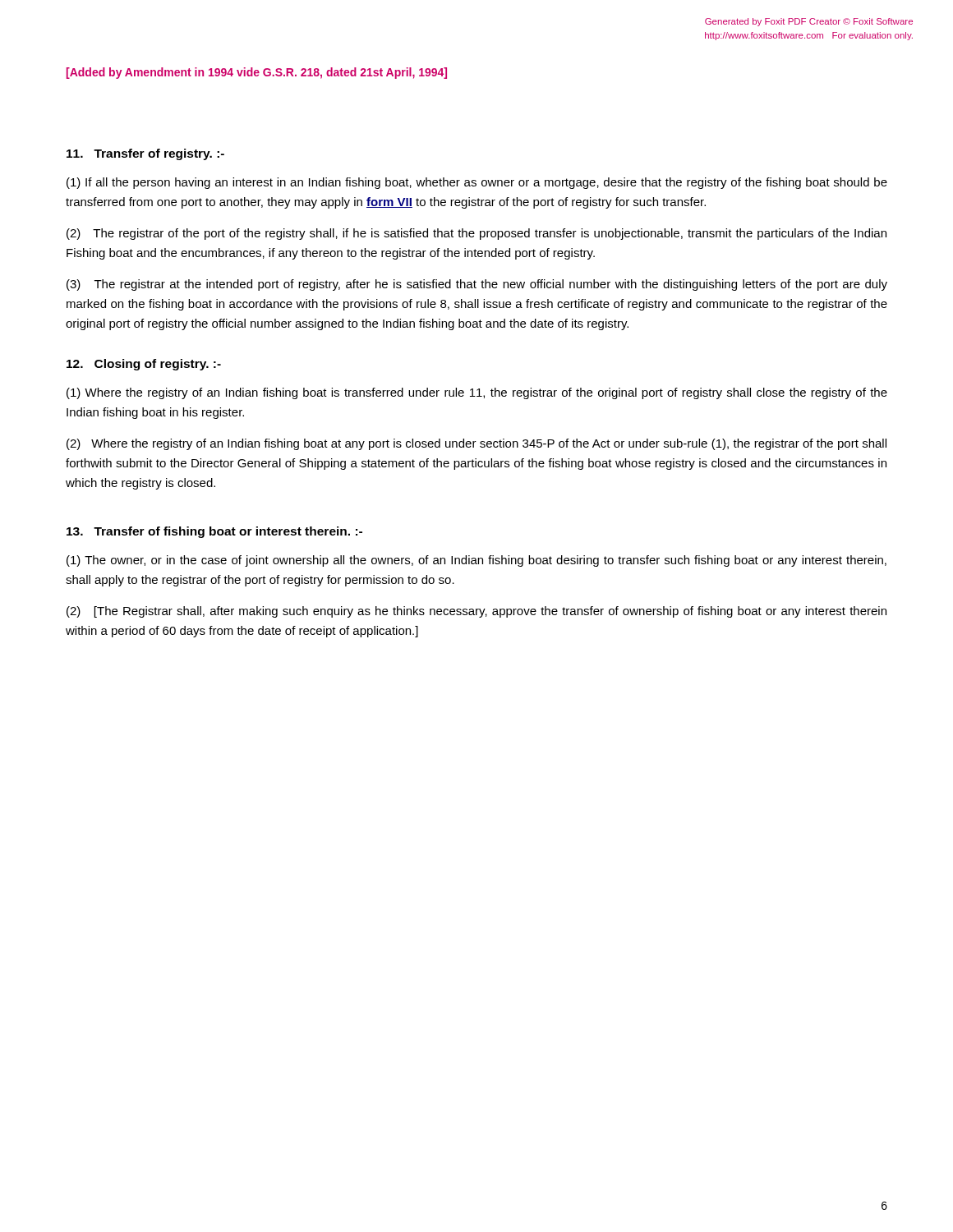
Task: Select the text starting "11. Transfer of registry. :-"
Action: point(145,153)
